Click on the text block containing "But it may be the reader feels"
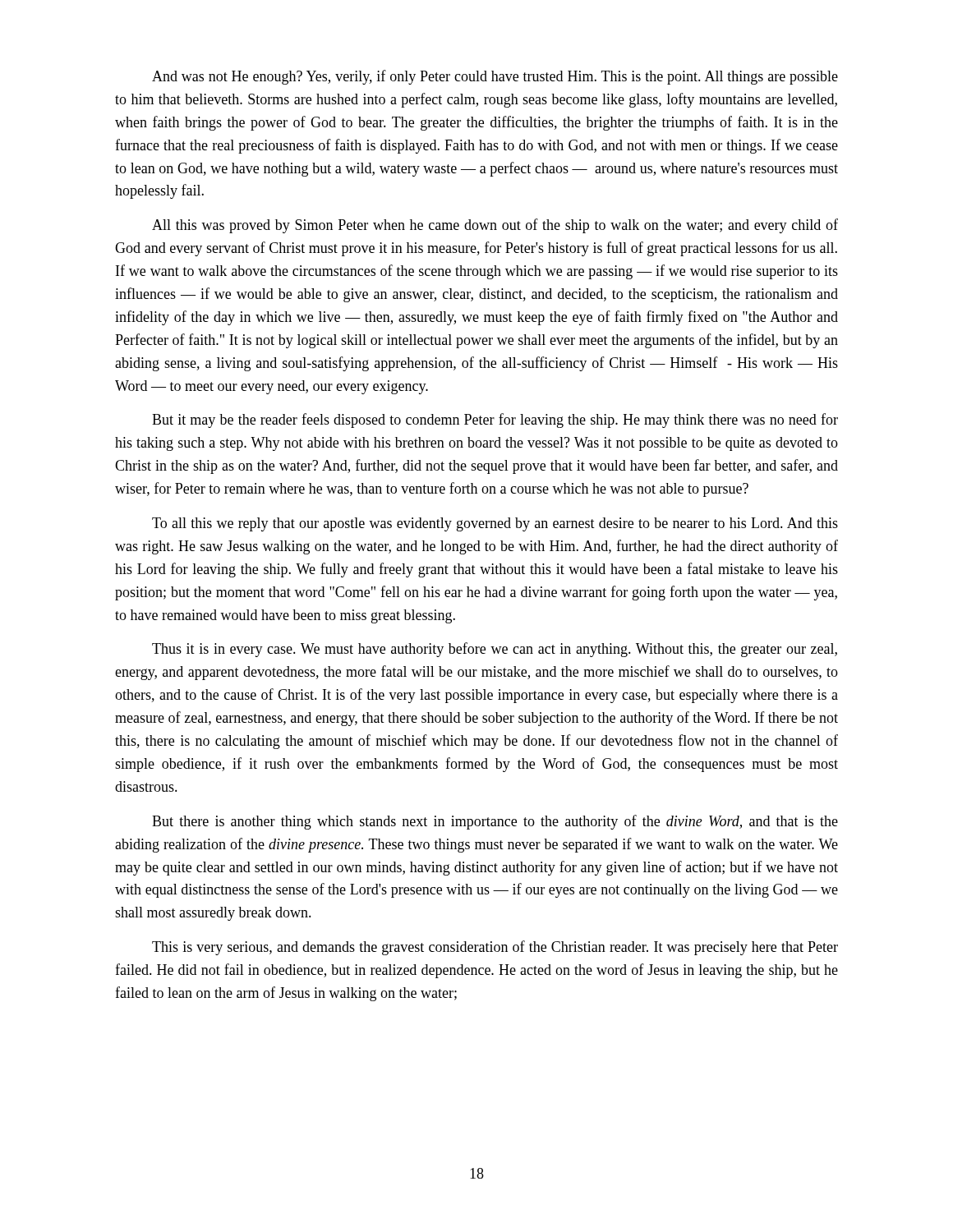Image resolution: width=953 pixels, height=1232 pixels. pos(476,454)
